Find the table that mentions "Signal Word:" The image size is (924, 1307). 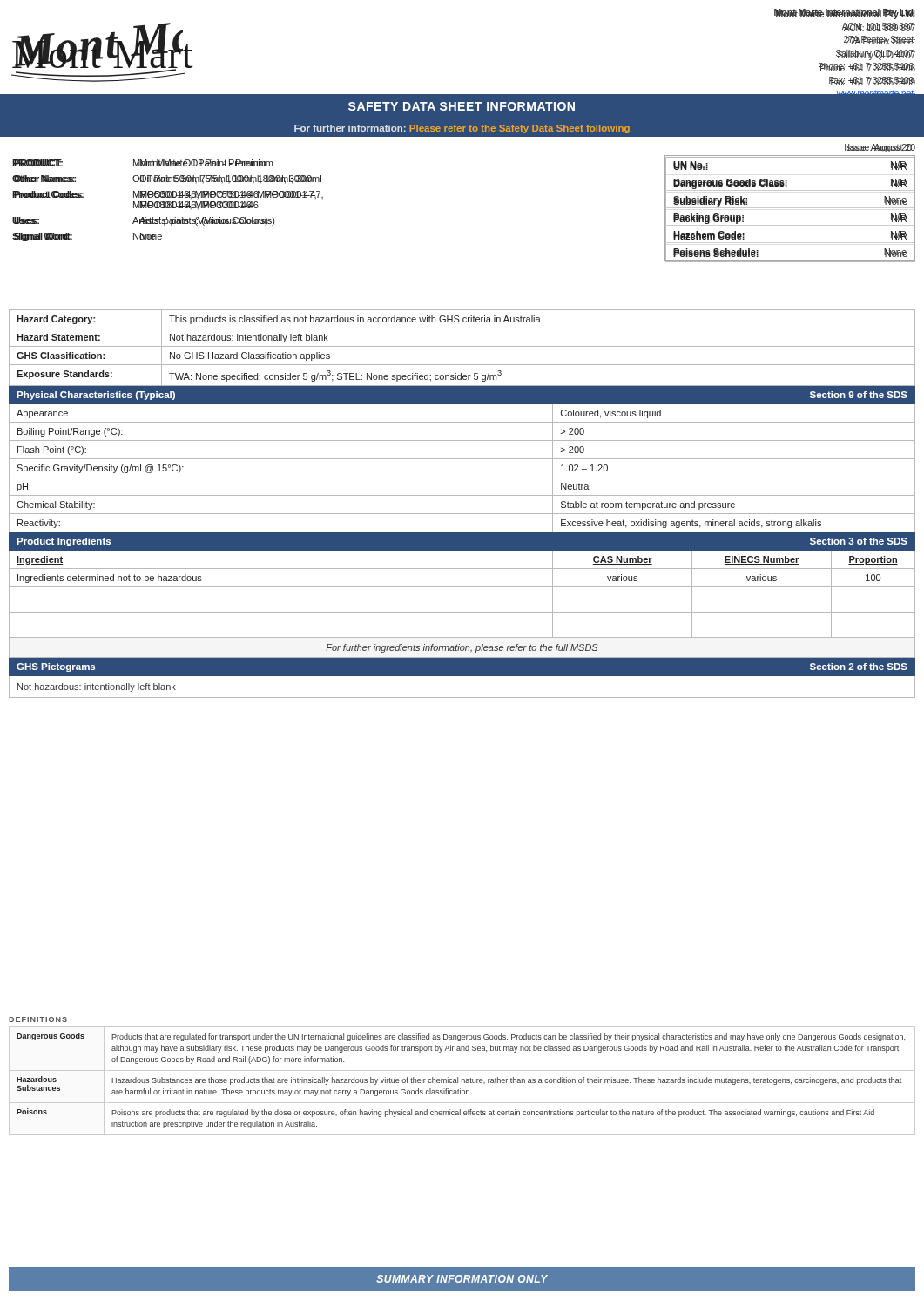250,200
